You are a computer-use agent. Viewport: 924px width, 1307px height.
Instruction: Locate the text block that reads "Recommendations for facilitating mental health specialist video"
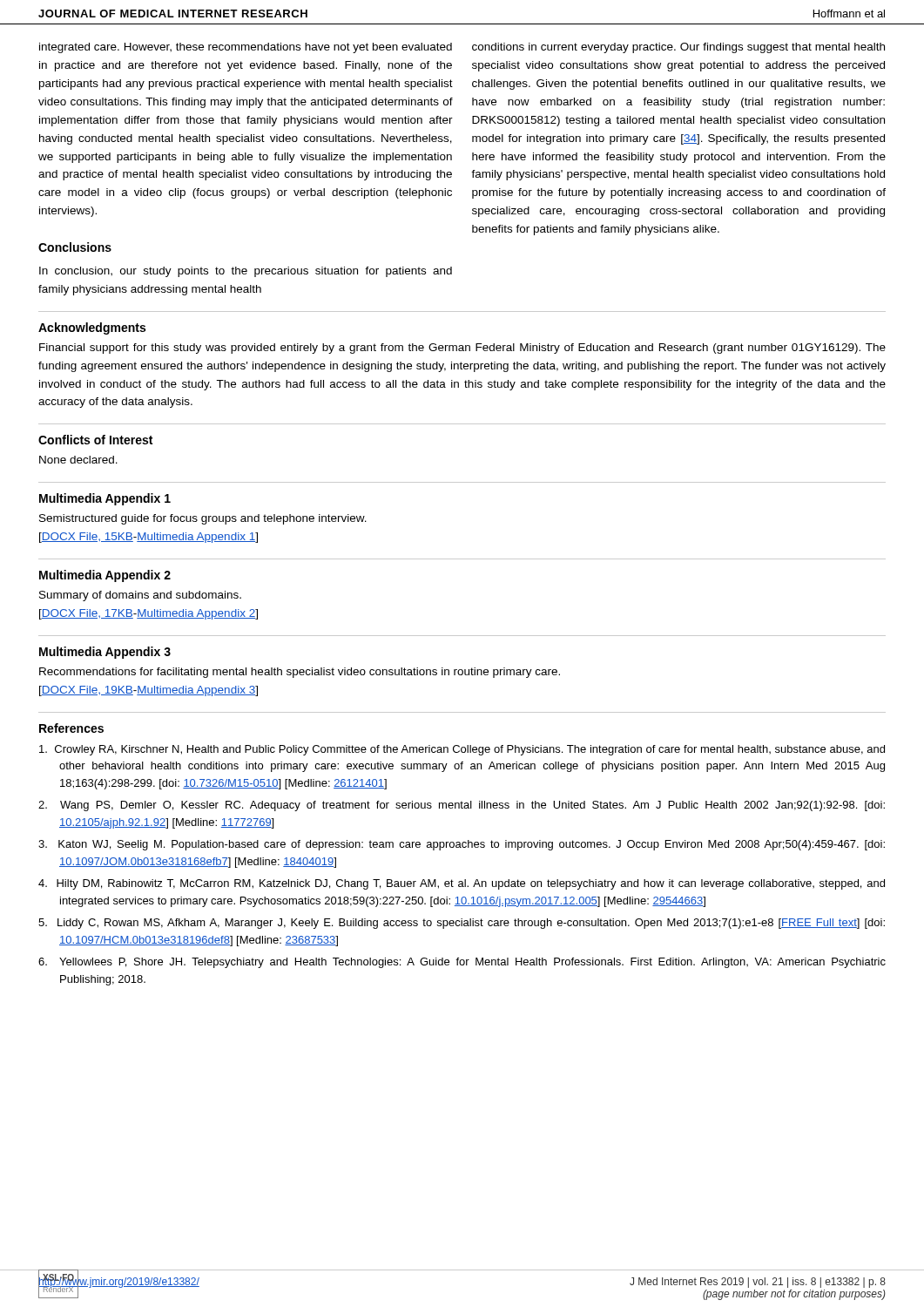pos(300,680)
